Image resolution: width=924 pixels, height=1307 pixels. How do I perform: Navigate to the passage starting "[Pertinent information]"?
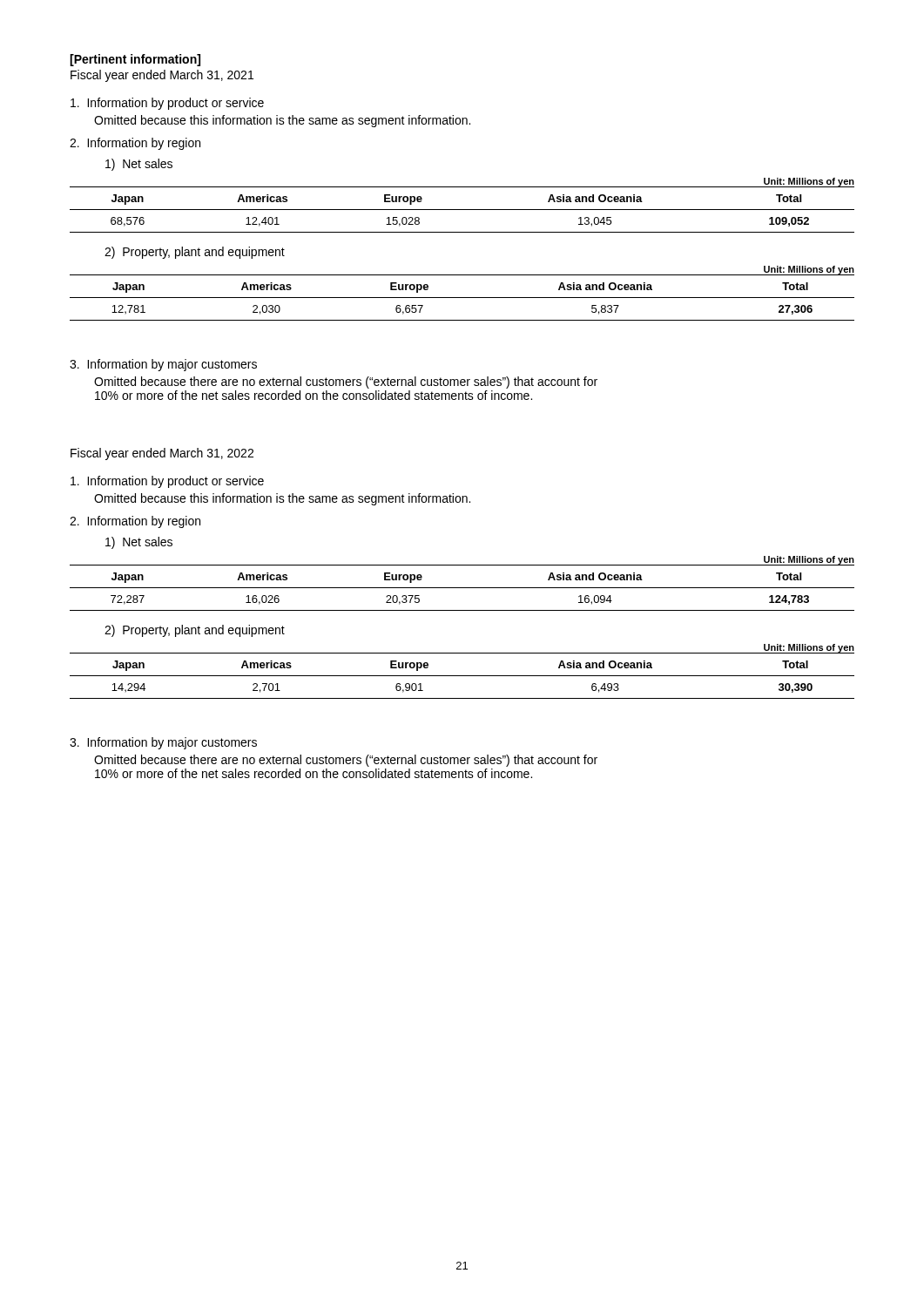click(135, 59)
